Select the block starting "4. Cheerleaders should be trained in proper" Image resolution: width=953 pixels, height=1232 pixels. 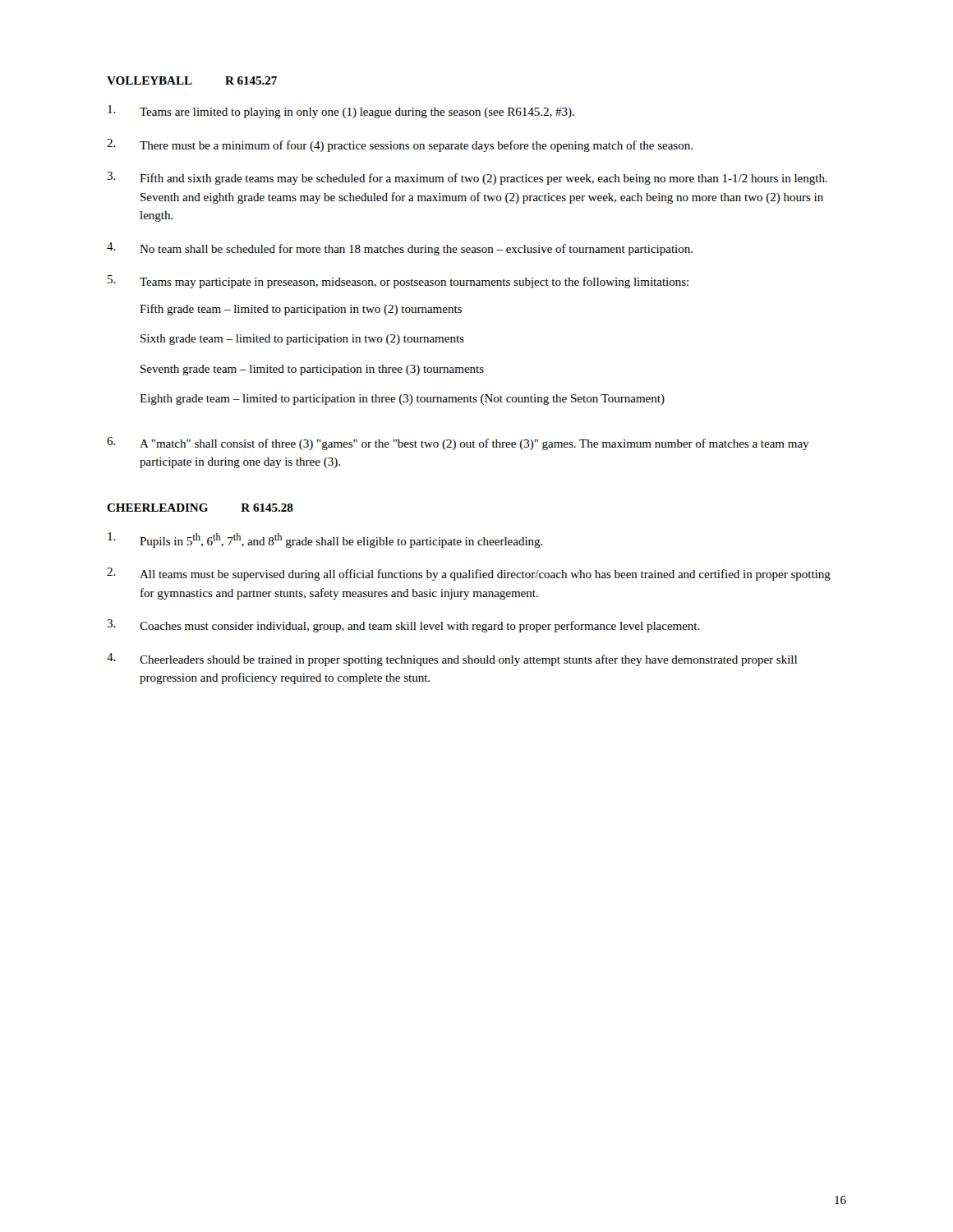(x=476, y=669)
